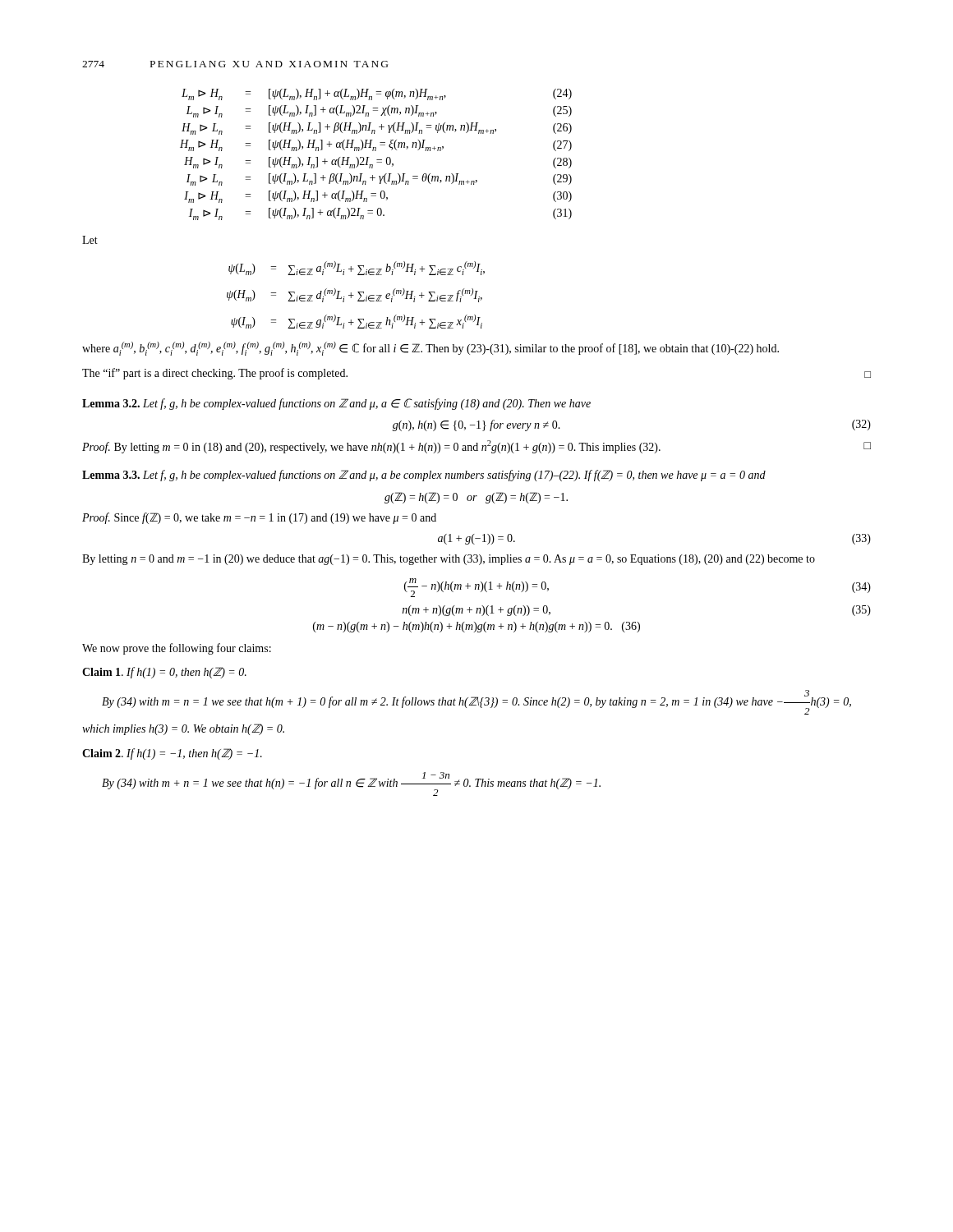The height and width of the screenshot is (1232, 953).
Task: Locate the text block that reads "Proof. Since f(ℤ) = 0, we take m"
Action: point(259,518)
